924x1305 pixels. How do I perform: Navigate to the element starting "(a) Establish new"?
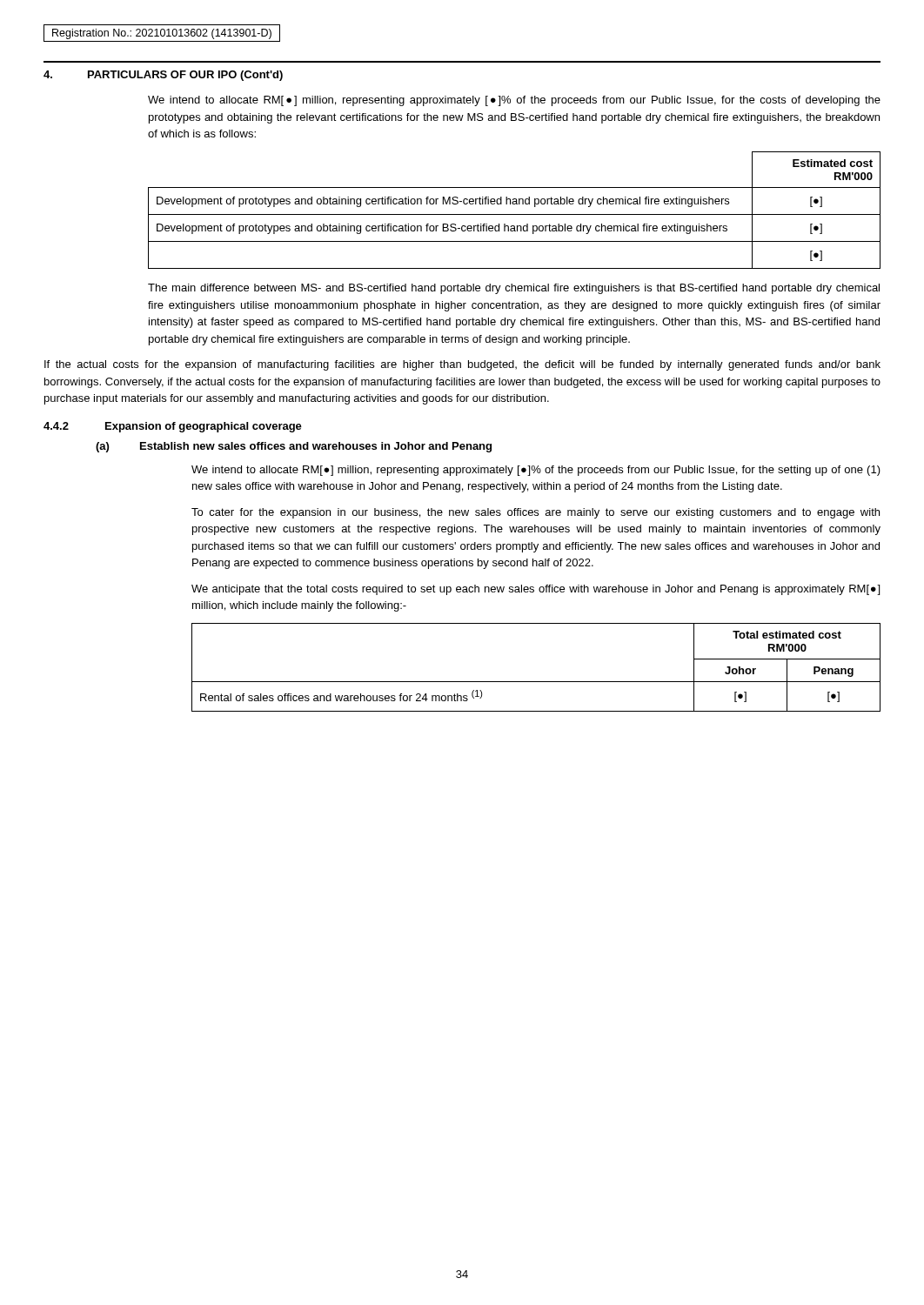coord(294,446)
